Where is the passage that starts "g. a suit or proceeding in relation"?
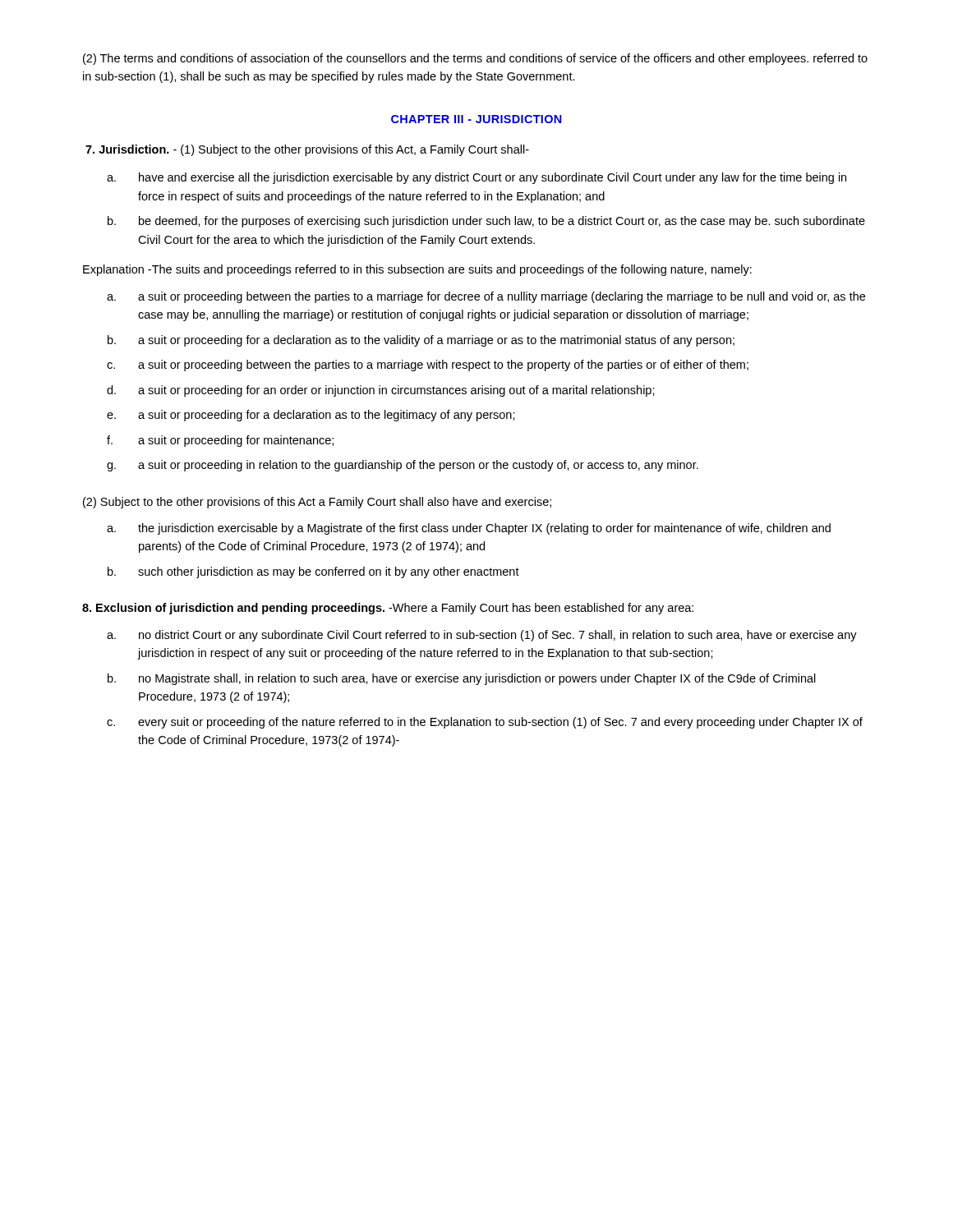This screenshot has width=953, height=1232. click(x=476, y=465)
